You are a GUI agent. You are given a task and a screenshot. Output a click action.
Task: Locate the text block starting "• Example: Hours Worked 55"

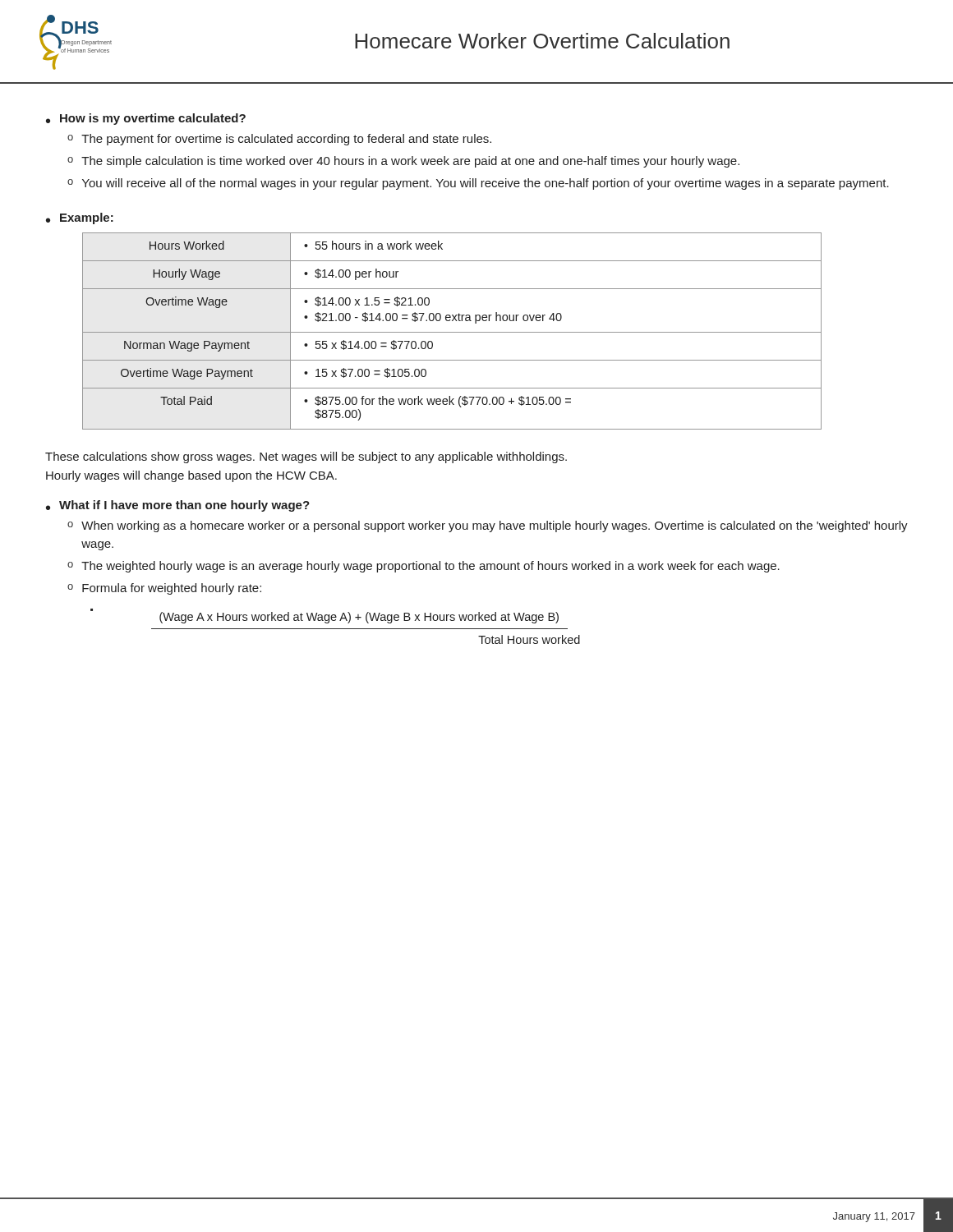coord(476,320)
